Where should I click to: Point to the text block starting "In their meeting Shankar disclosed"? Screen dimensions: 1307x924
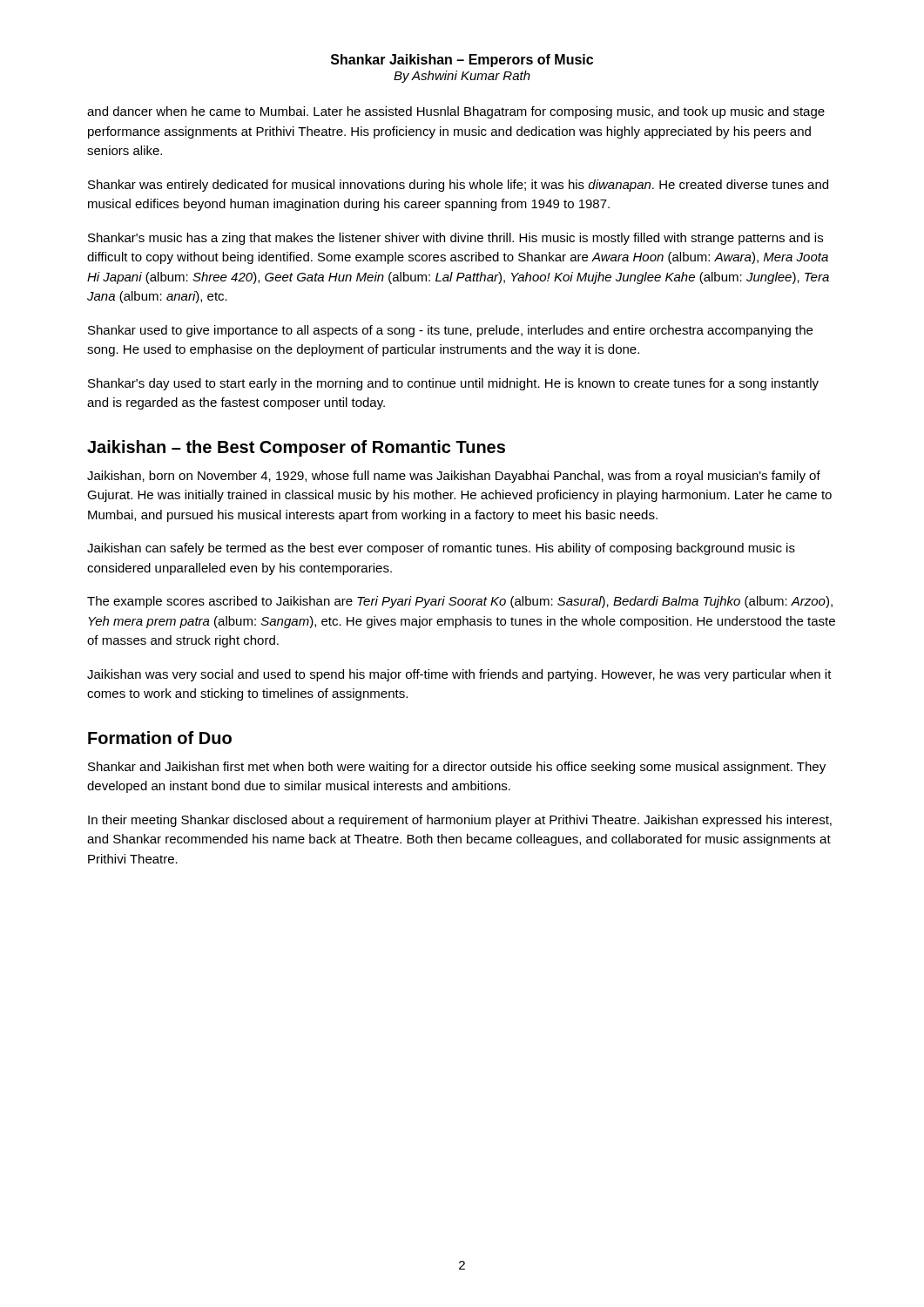click(x=460, y=839)
